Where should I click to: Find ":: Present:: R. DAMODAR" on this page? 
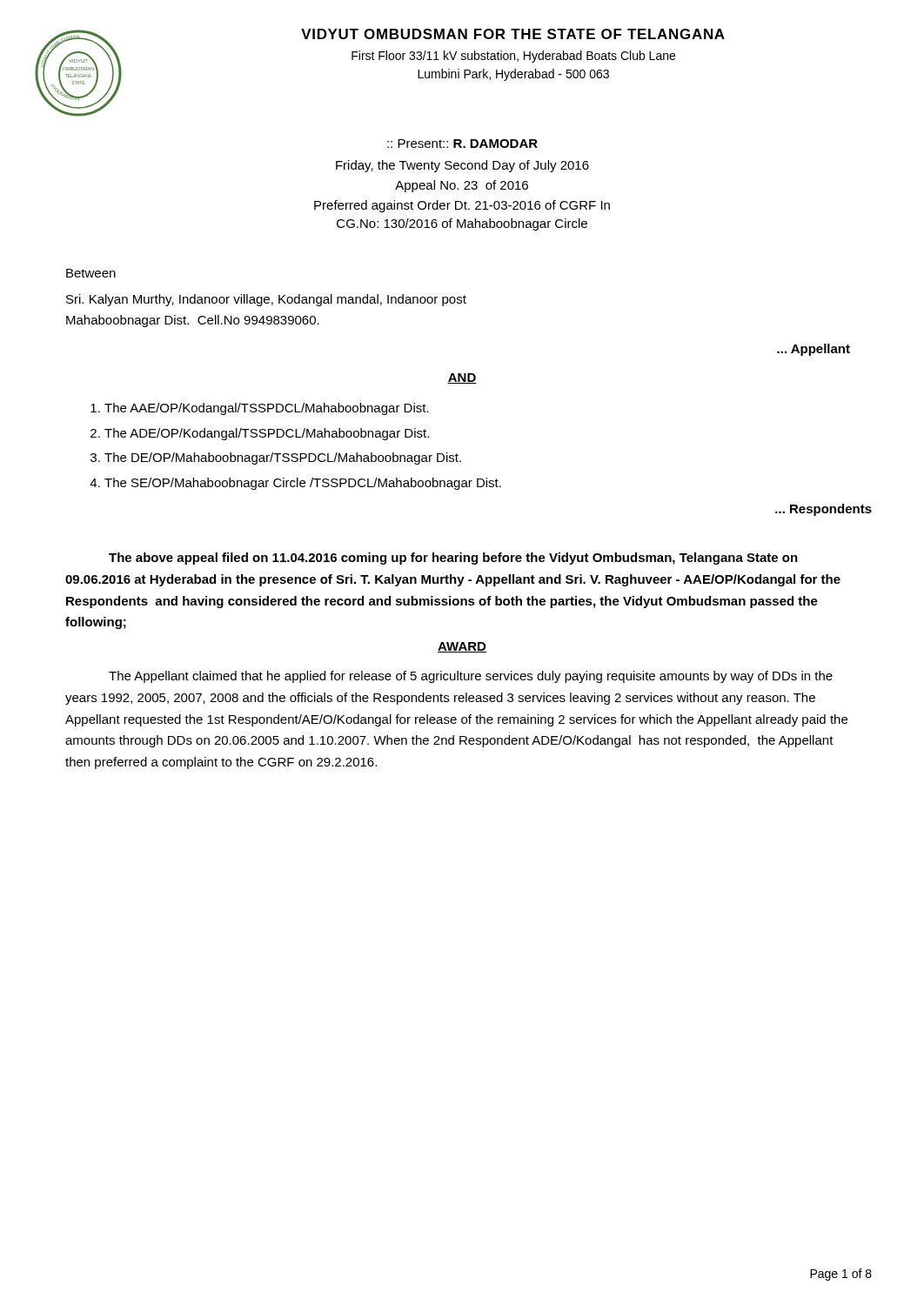coord(462,143)
